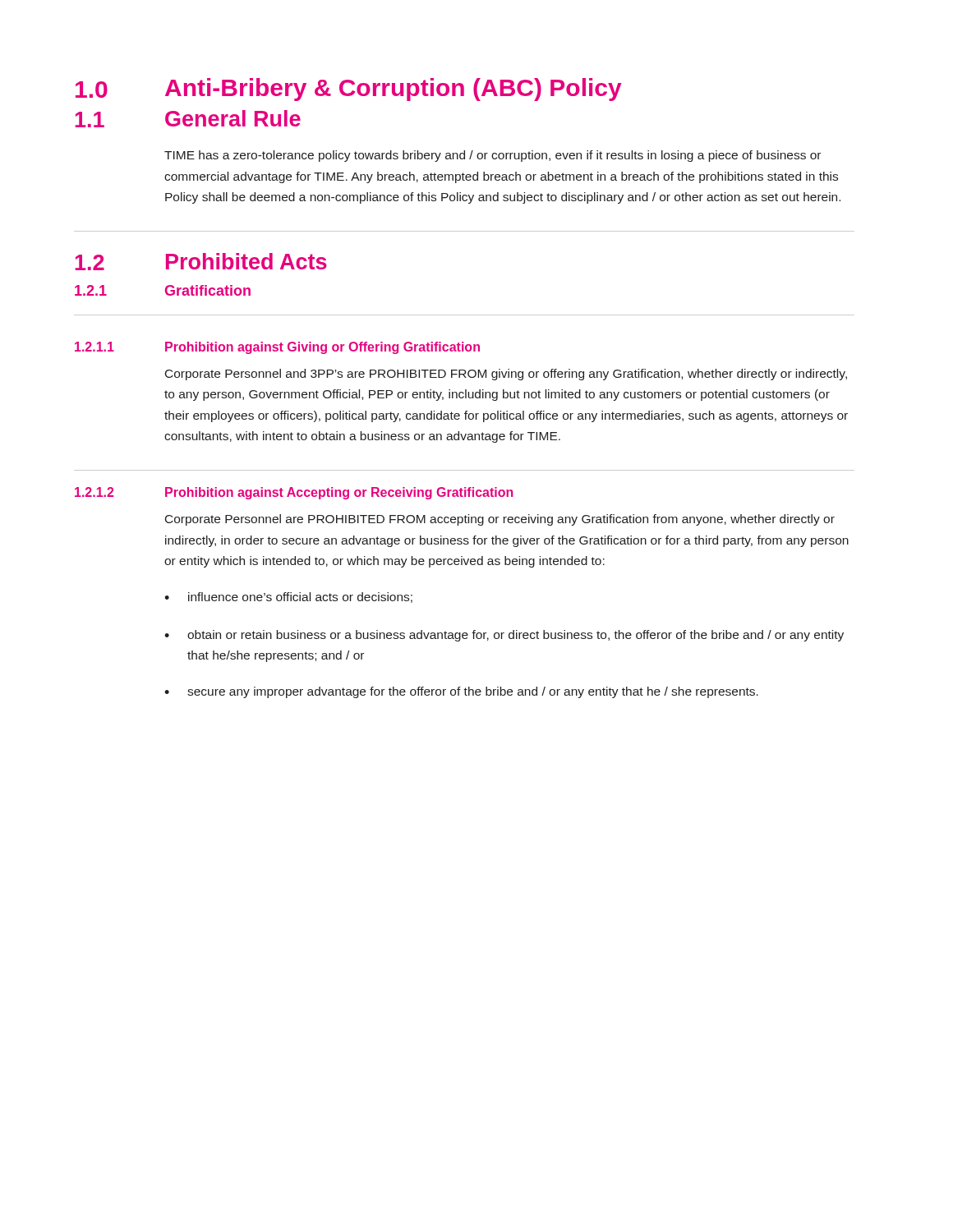The width and height of the screenshot is (953, 1232).
Task: Click on the text starting "1.1 General Rule"
Action: pos(188,120)
